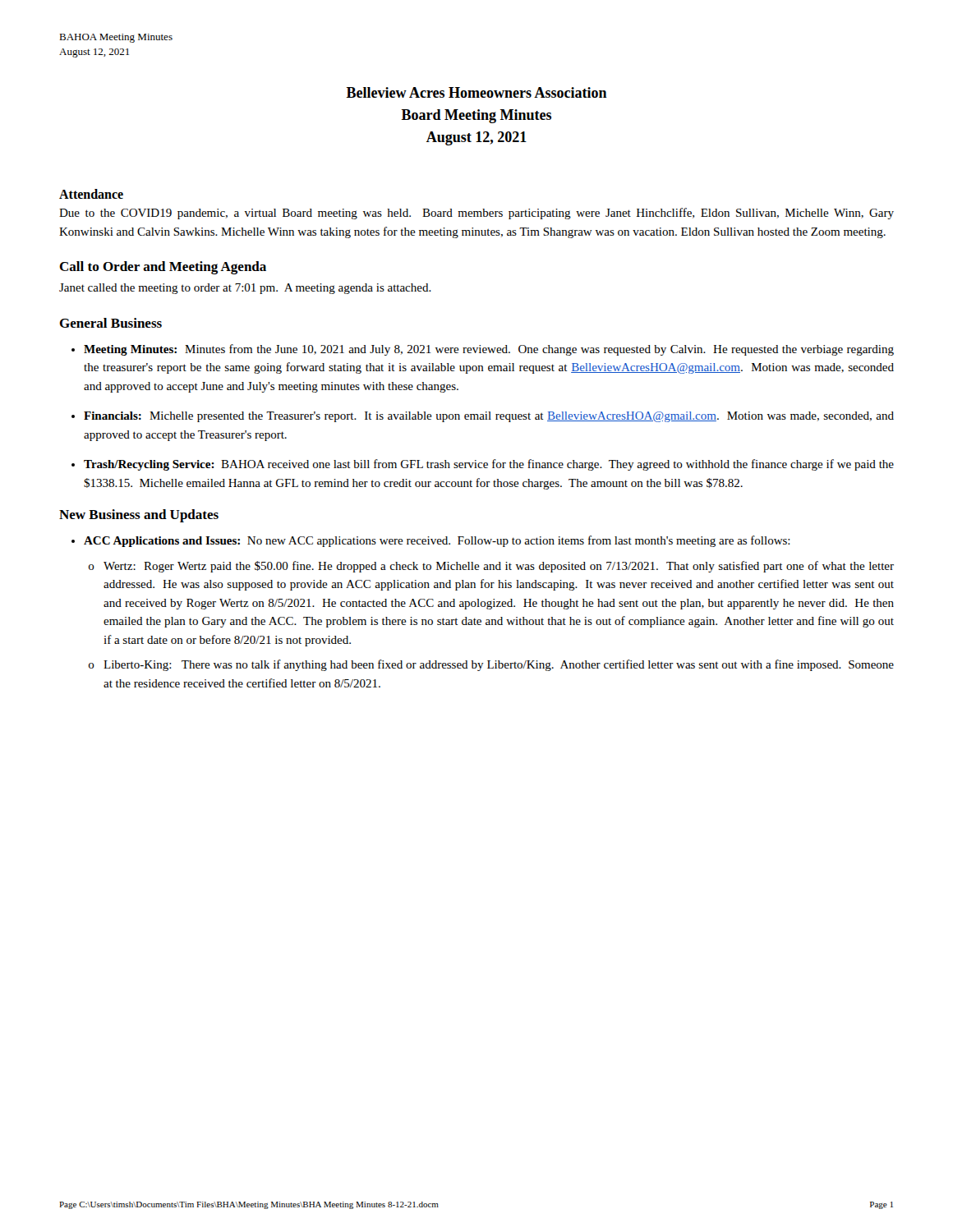Select the section header with the text "General Business"
953x1232 pixels.
click(111, 323)
